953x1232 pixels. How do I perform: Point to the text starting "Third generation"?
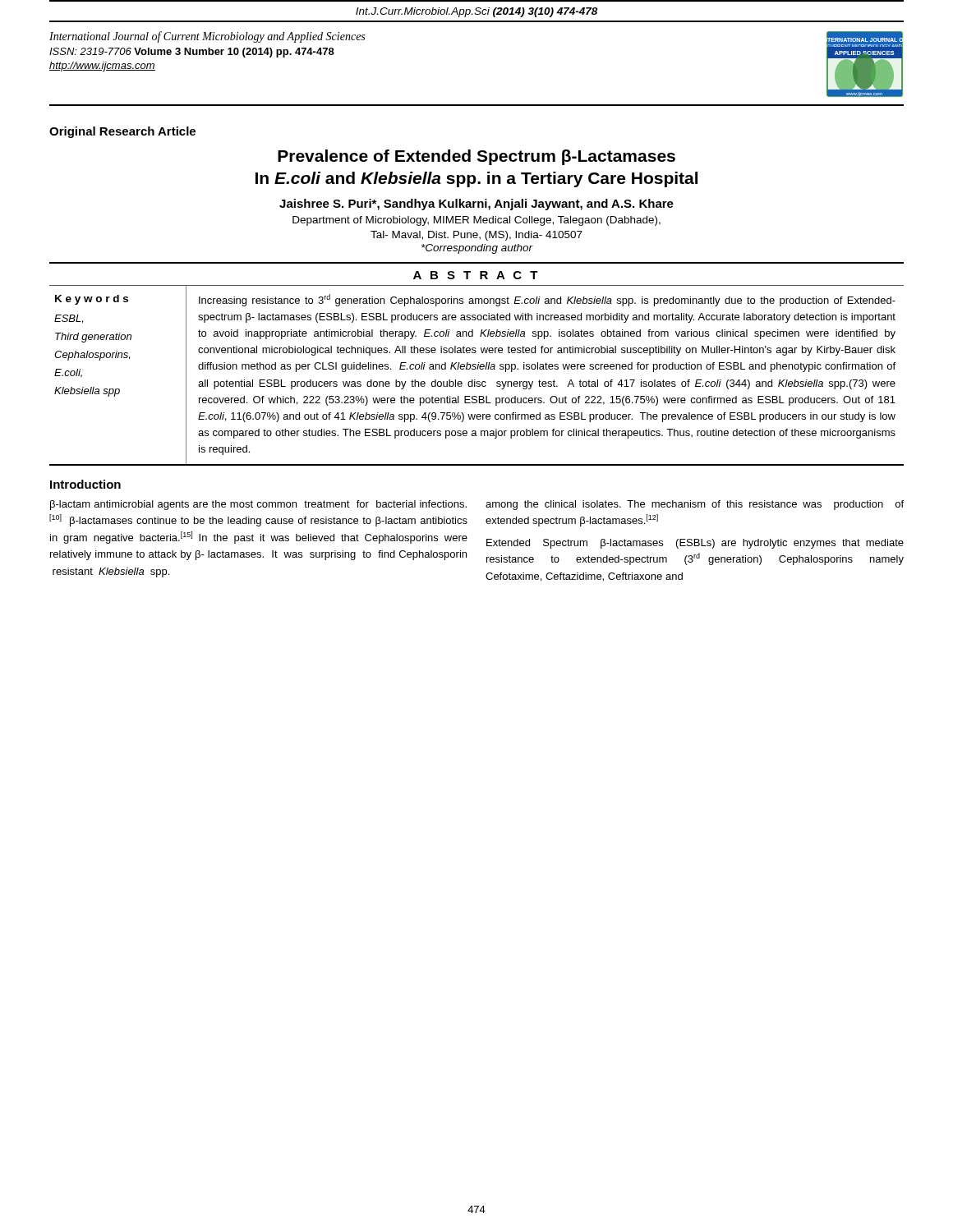pos(93,336)
